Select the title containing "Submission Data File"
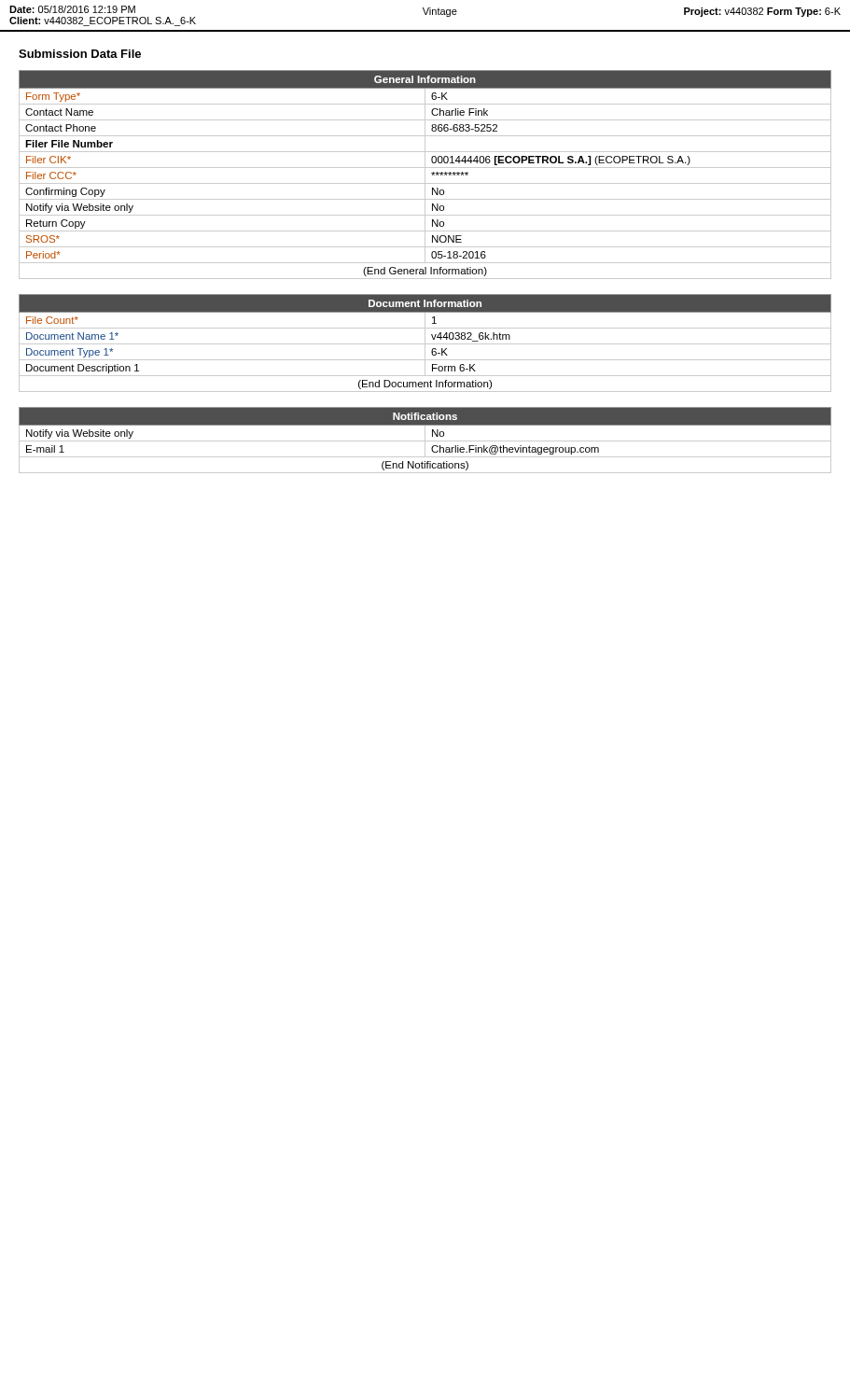 click(x=80, y=54)
